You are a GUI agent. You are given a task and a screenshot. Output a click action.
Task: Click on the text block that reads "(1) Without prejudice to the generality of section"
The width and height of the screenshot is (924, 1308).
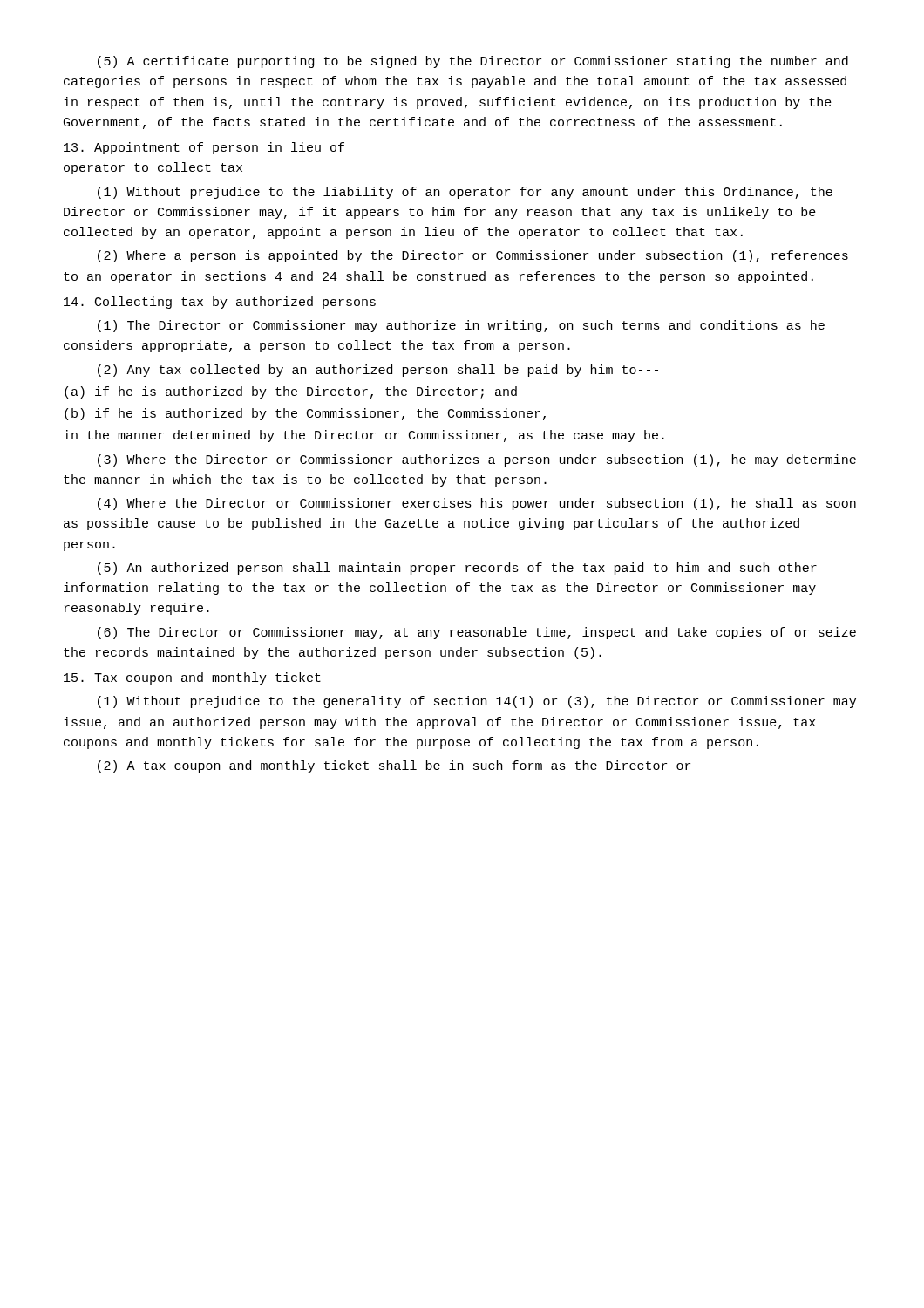tap(462, 723)
